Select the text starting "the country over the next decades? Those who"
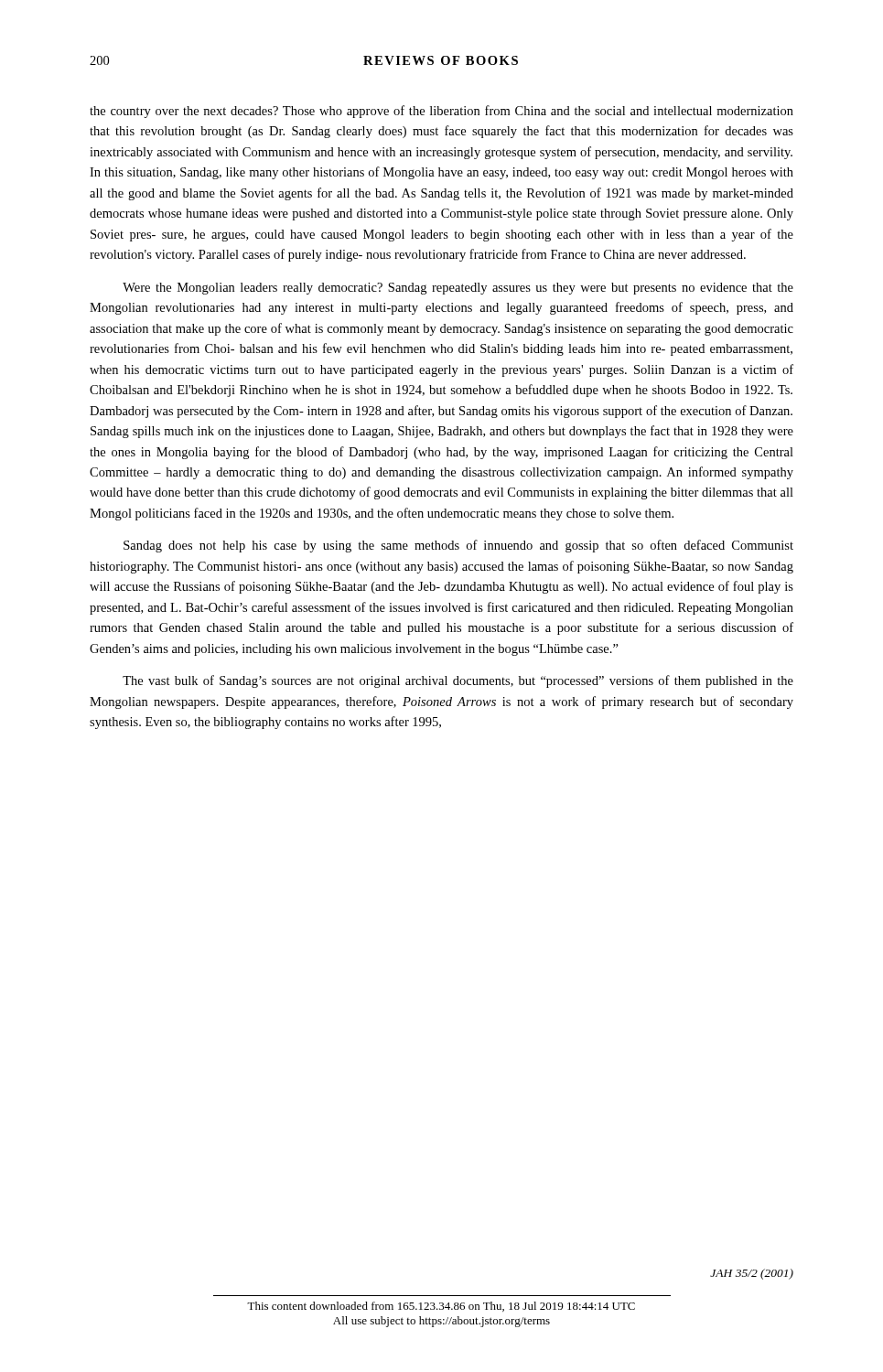This screenshot has width=883, height=1372. 442,416
